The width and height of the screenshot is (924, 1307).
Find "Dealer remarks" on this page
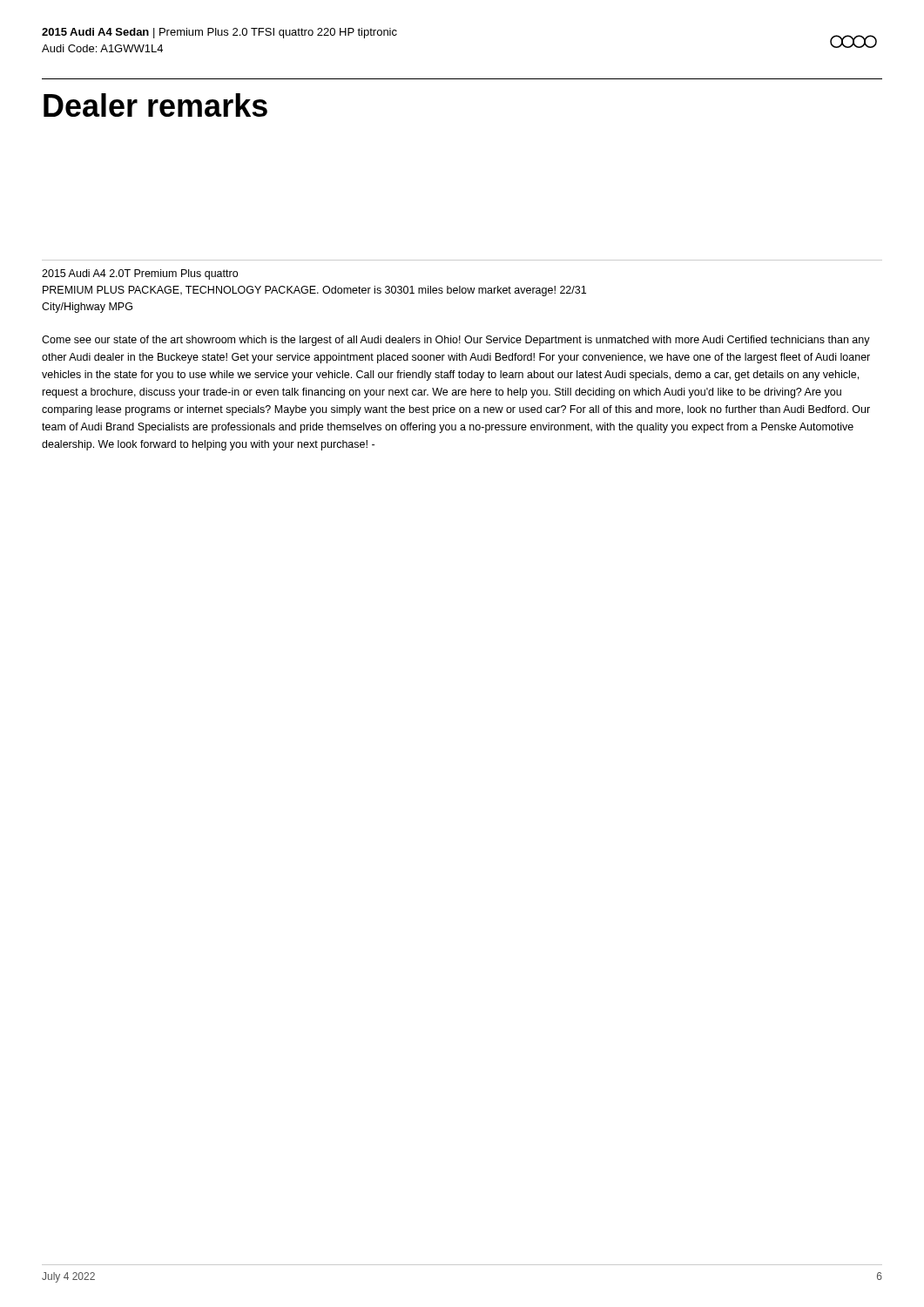click(155, 106)
